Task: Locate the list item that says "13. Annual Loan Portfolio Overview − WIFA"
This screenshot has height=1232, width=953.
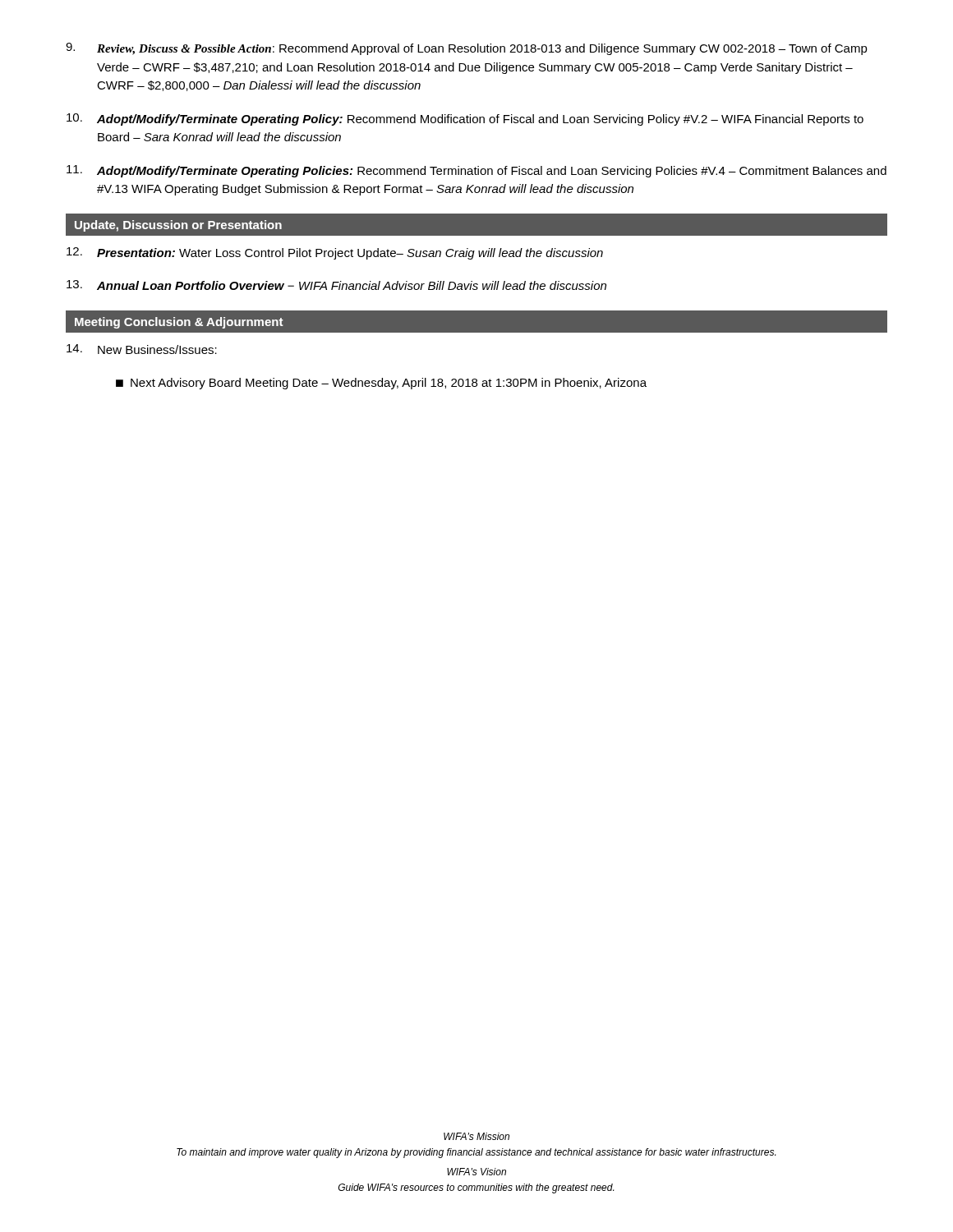Action: pos(476,286)
